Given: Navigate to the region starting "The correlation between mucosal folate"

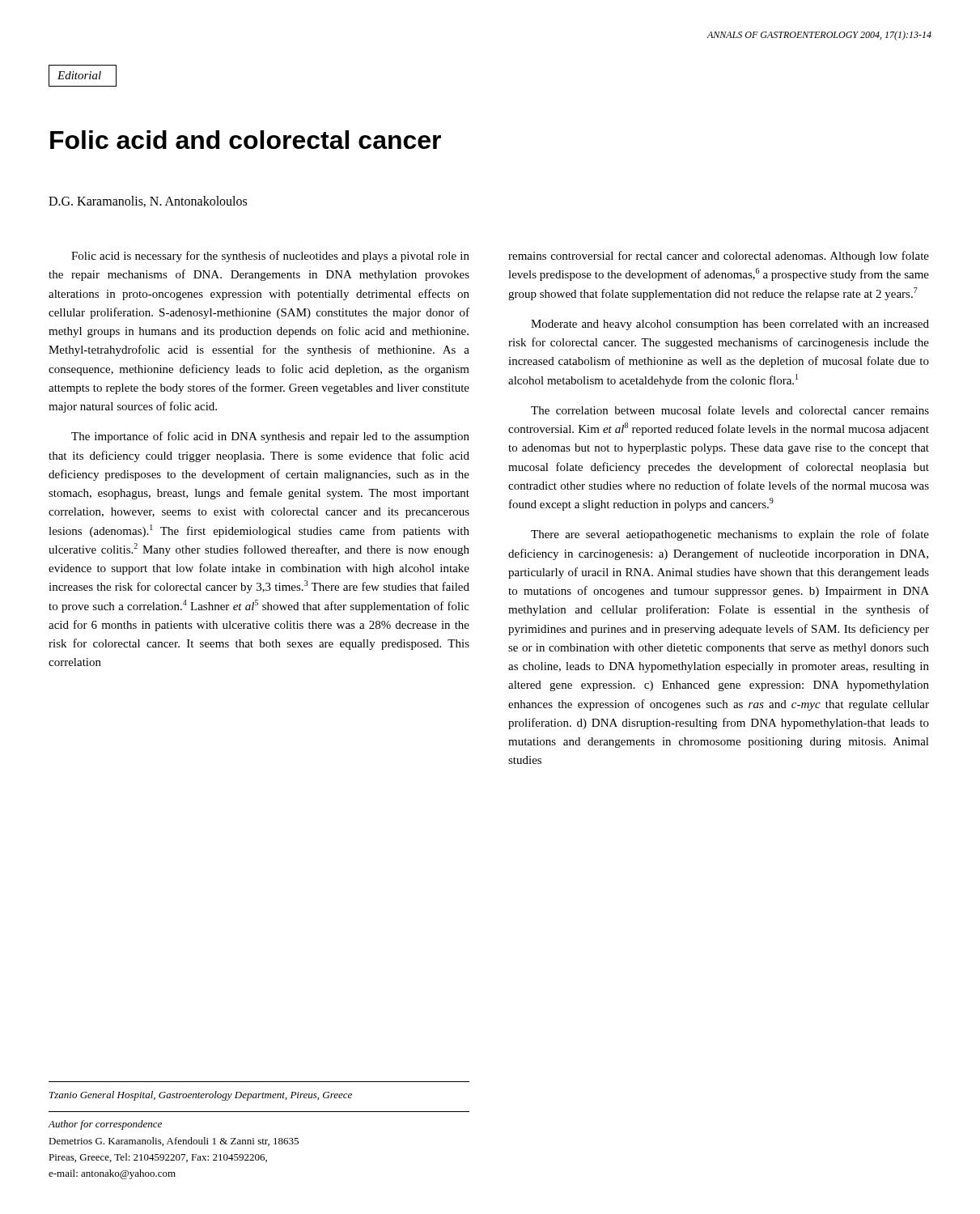Looking at the screenshot, I should (x=719, y=458).
